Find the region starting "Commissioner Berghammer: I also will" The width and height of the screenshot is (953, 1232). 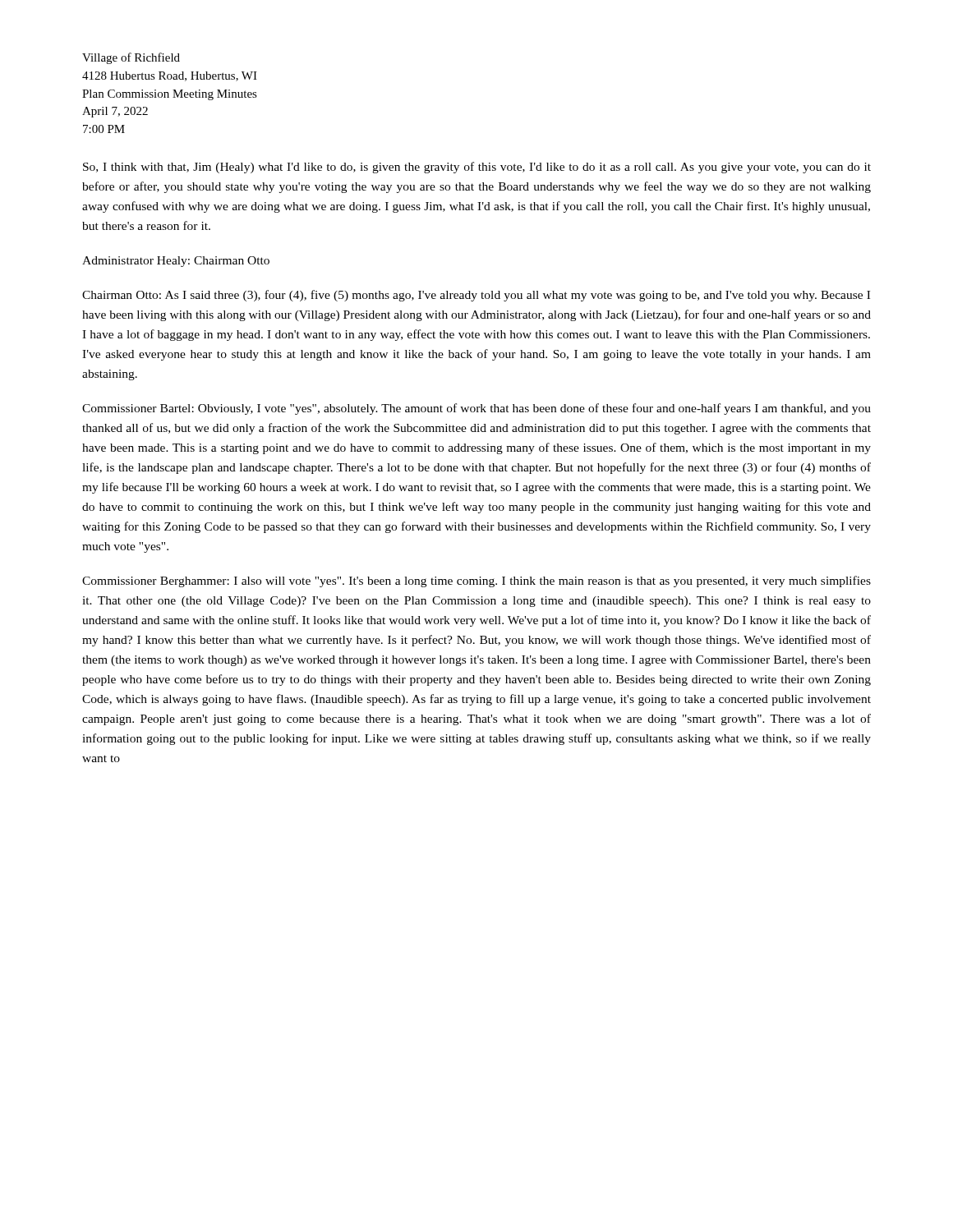point(476,669)
